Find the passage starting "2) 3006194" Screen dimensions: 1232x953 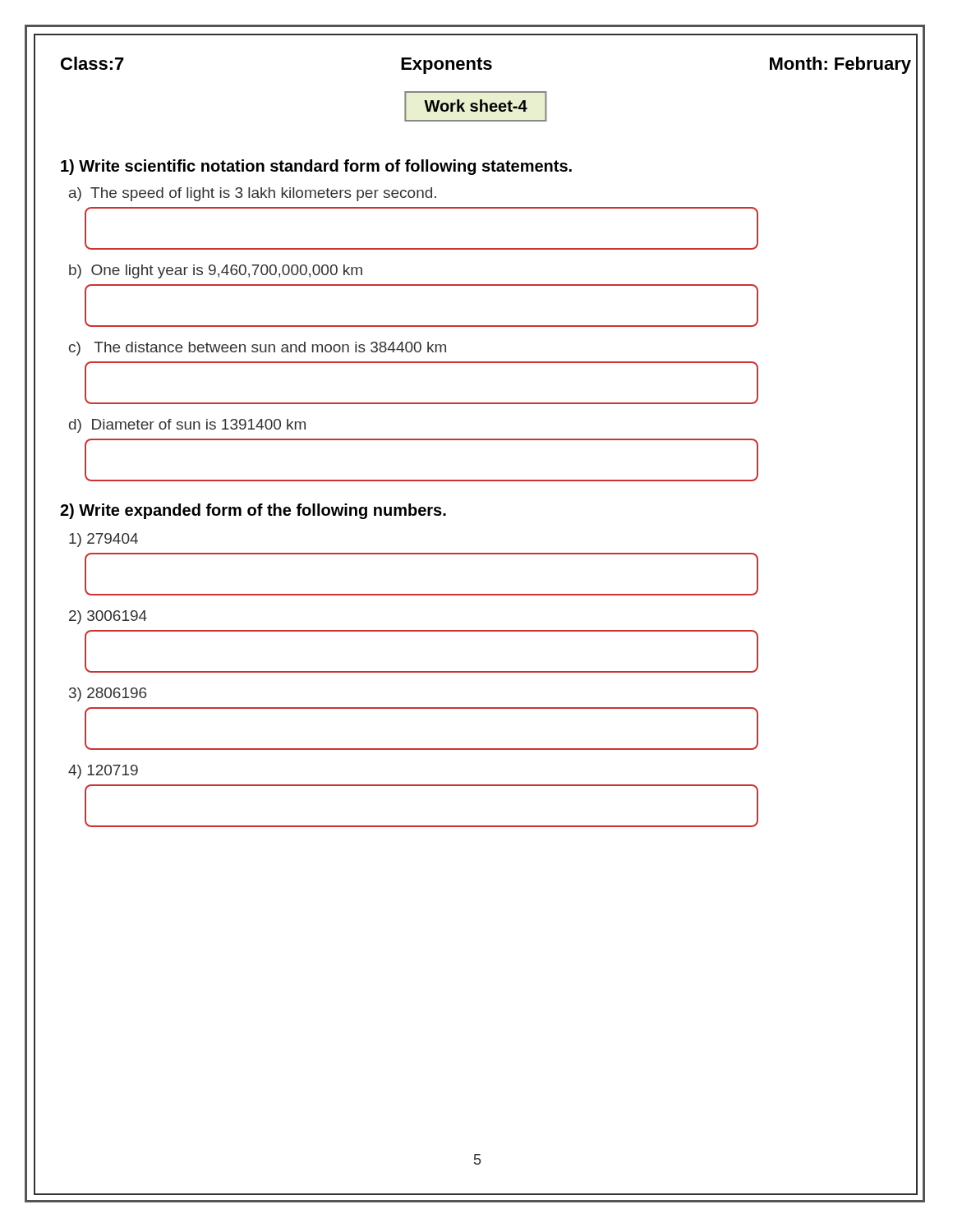tap(108, 616)
